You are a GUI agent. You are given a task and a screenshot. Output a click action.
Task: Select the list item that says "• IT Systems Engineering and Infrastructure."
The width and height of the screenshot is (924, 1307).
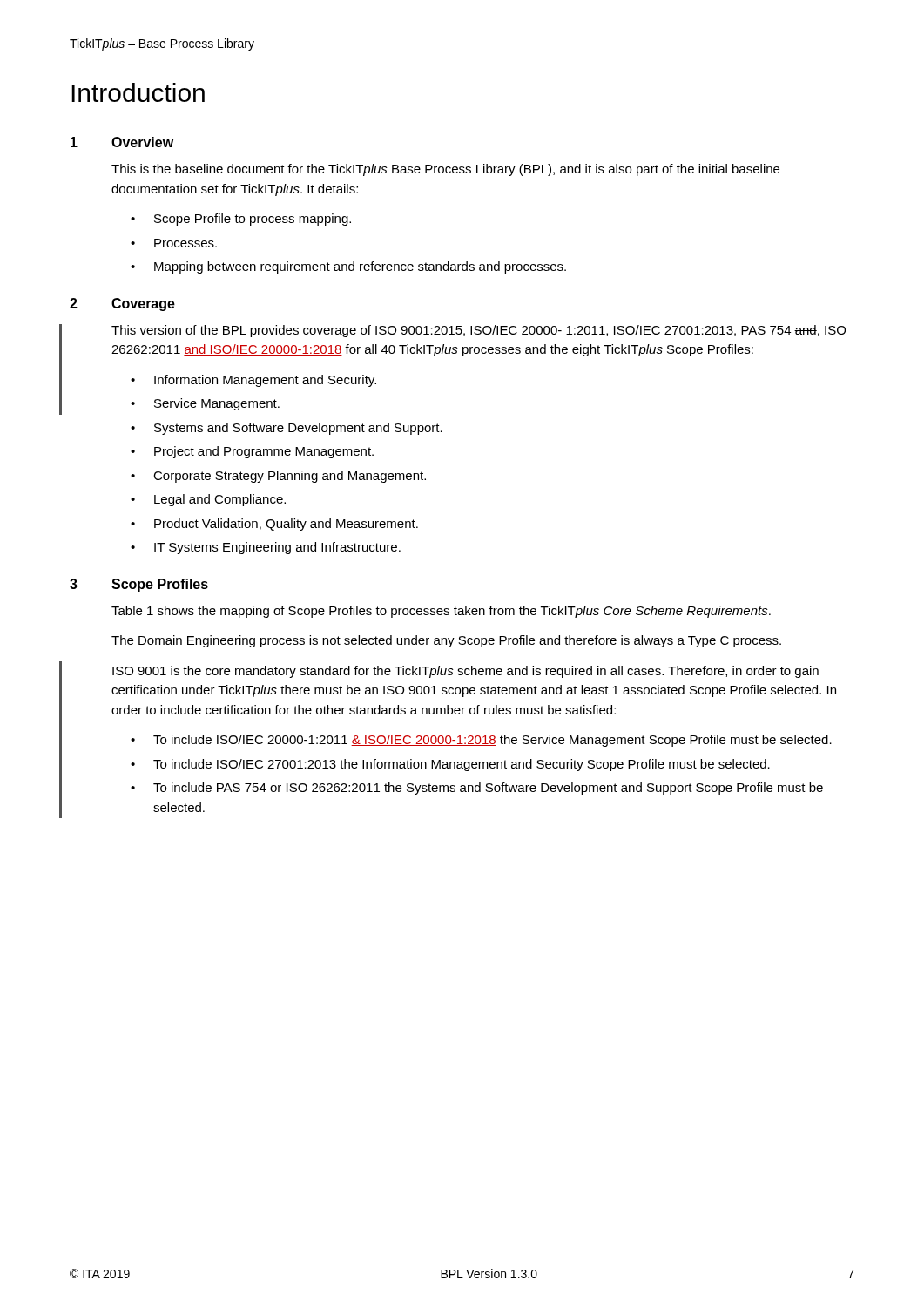[x=266, y=547]
